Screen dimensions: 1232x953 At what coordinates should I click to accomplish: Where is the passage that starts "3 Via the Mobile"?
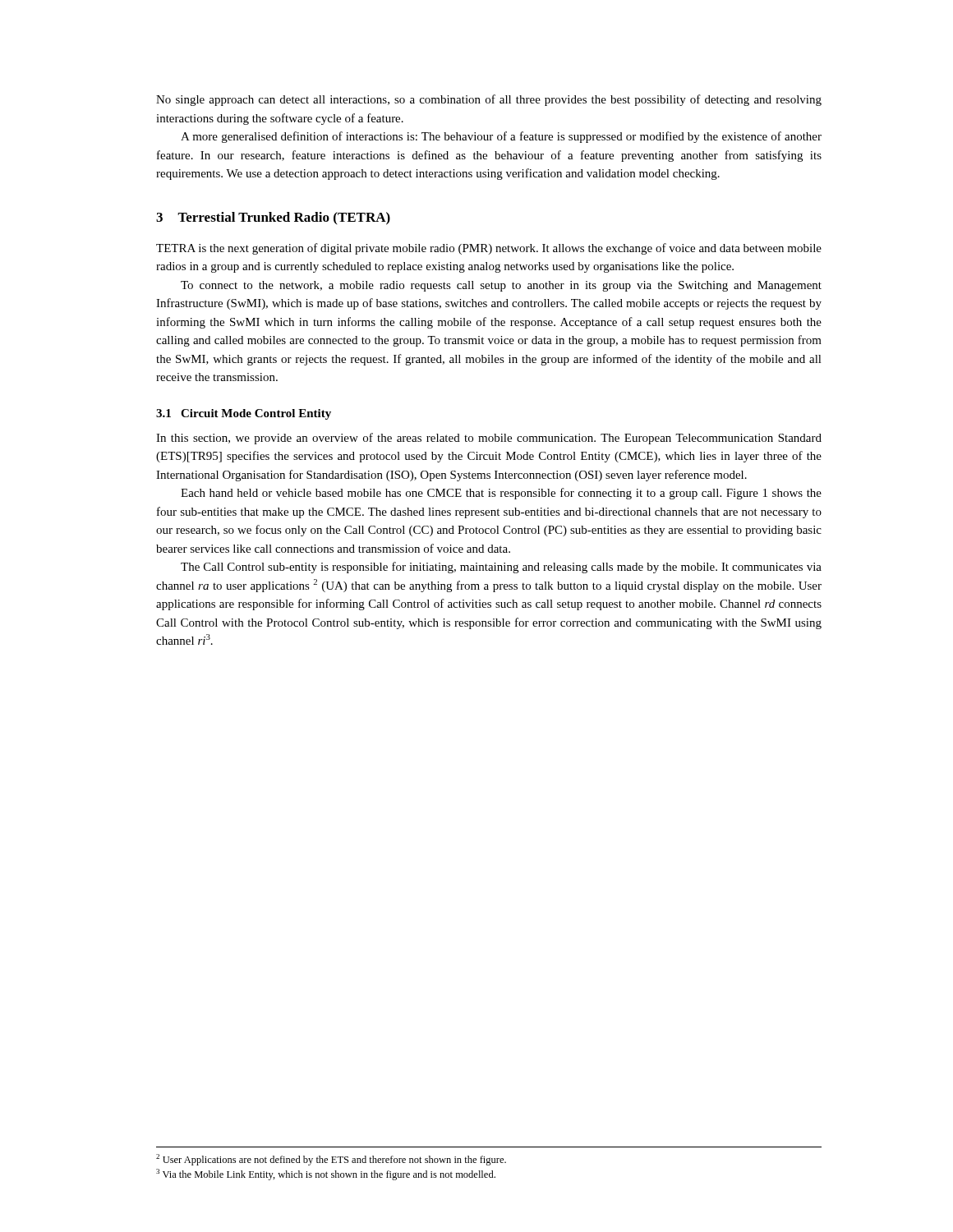(x=326, y=1174)
